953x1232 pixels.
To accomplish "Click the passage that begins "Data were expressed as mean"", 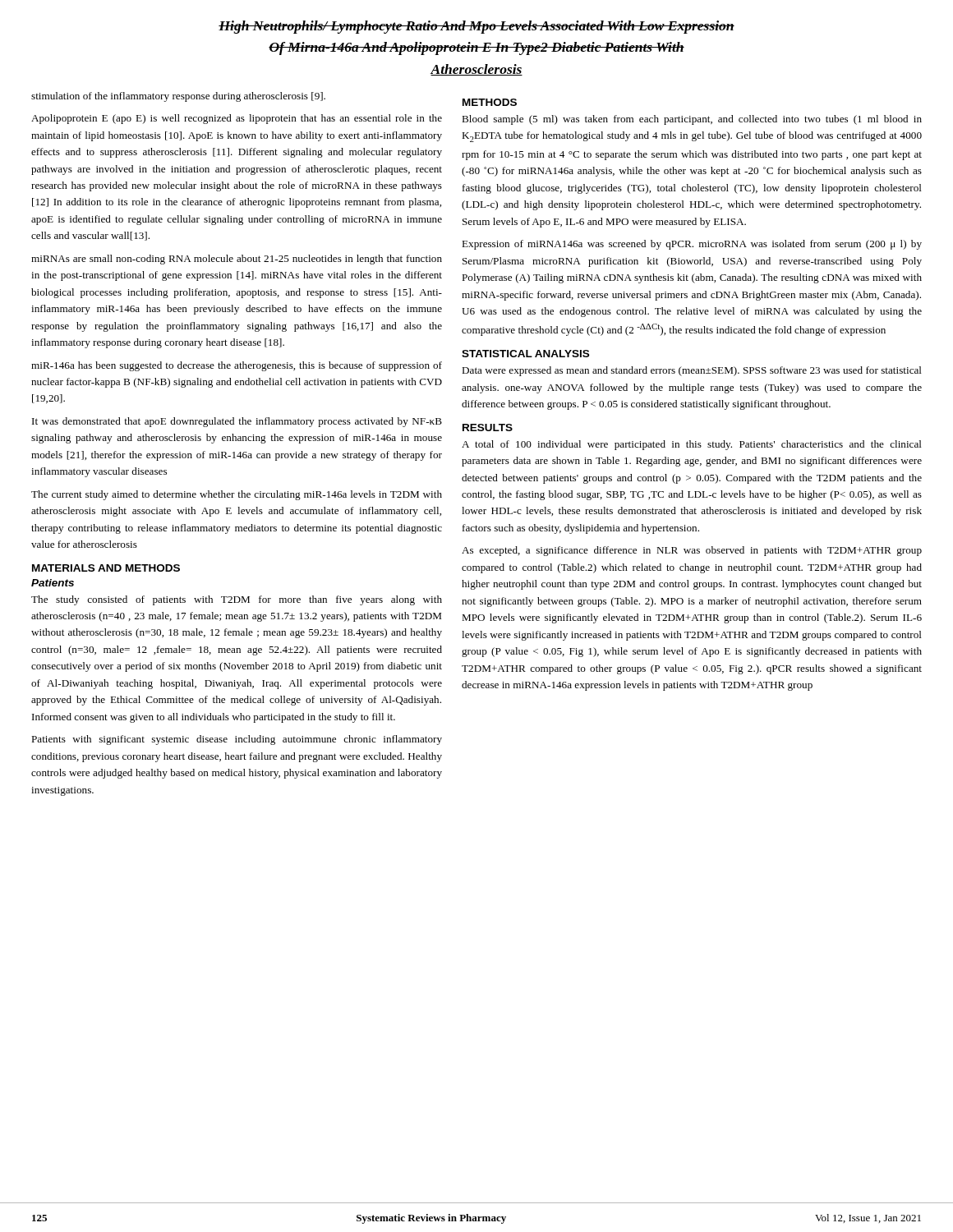I will click(x=692, y=388).
